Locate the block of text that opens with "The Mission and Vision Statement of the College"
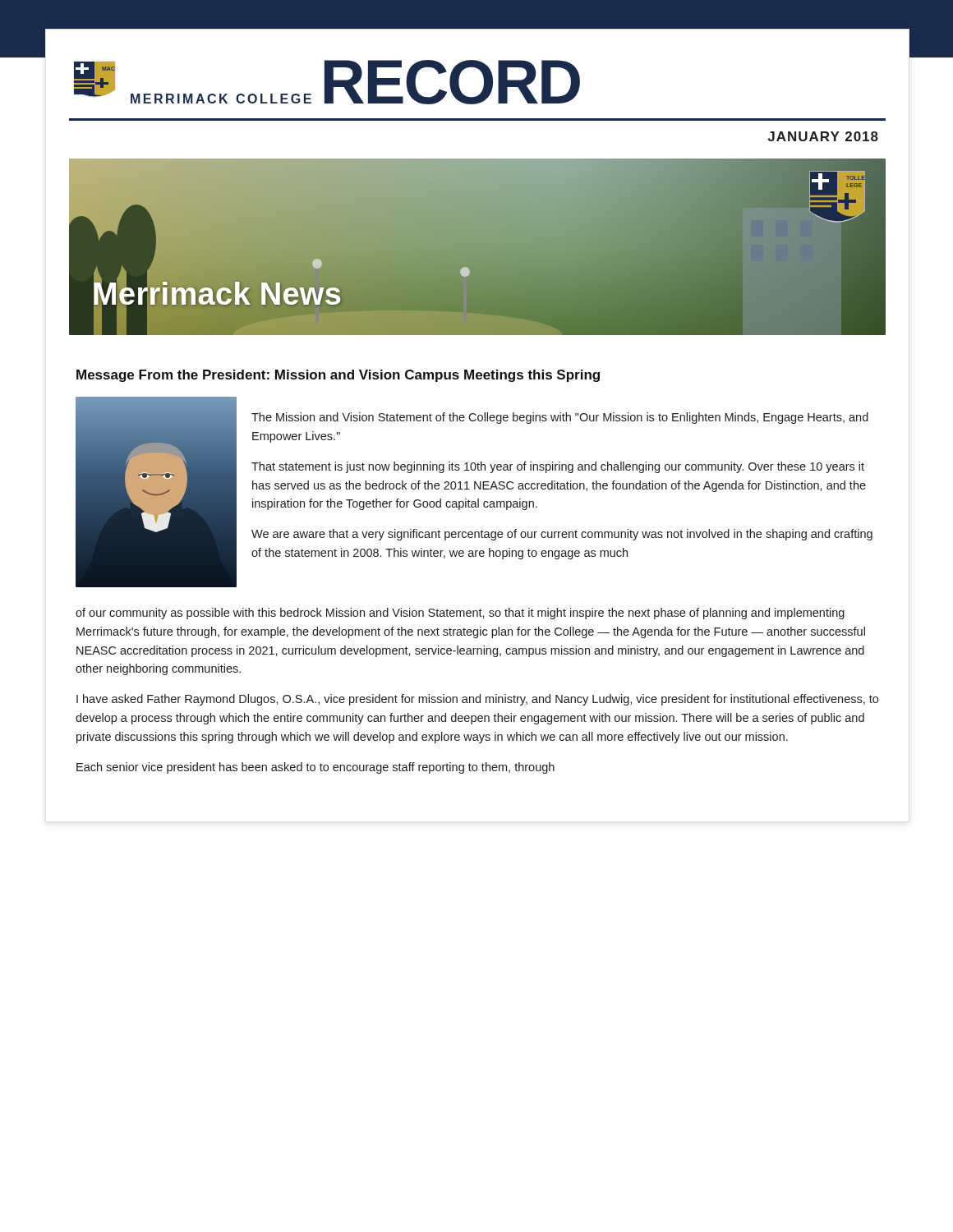Screen dimensions: 1232x953 (x=565, y=485)
